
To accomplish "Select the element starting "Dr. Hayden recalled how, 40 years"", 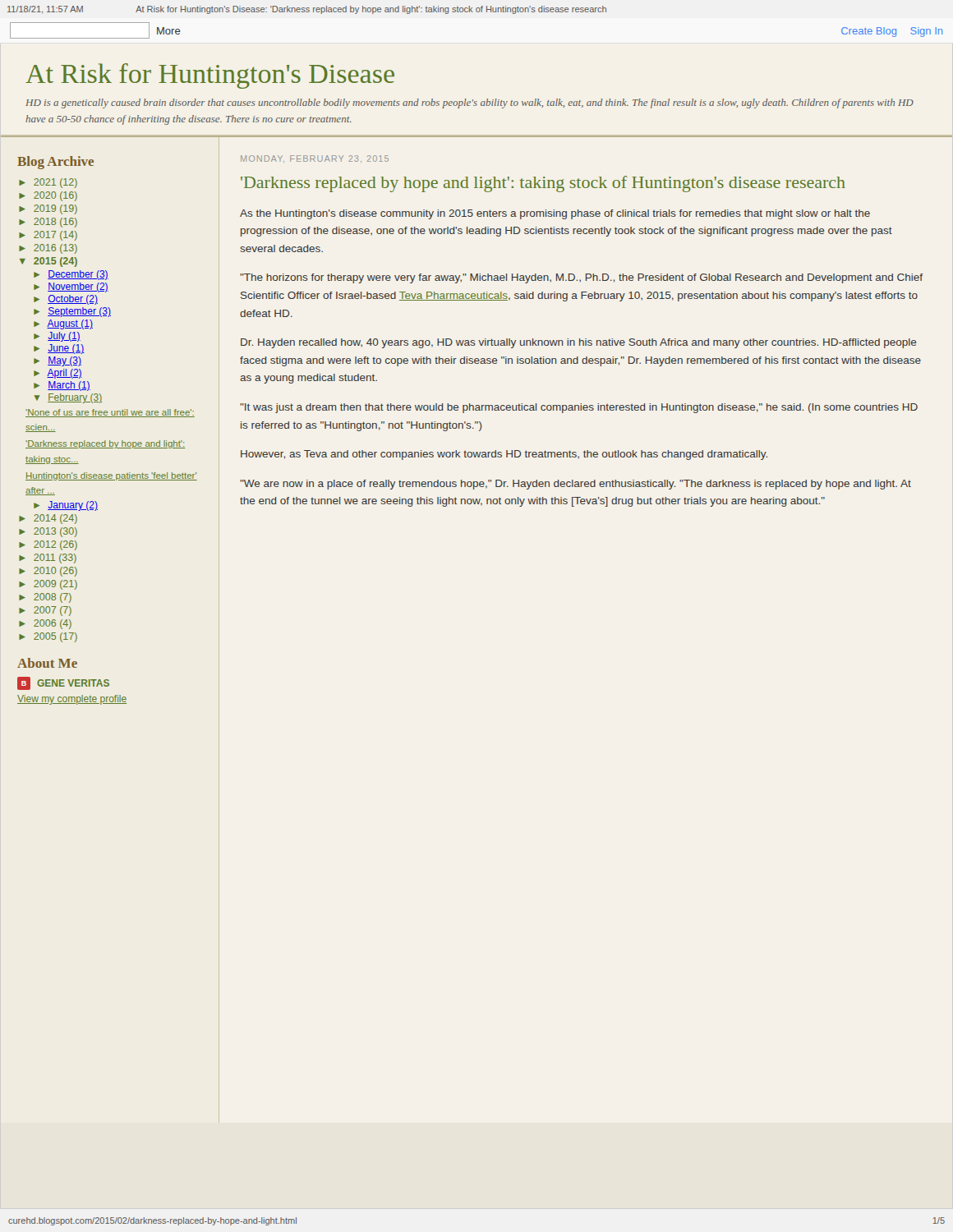I will tap(580, 360).
